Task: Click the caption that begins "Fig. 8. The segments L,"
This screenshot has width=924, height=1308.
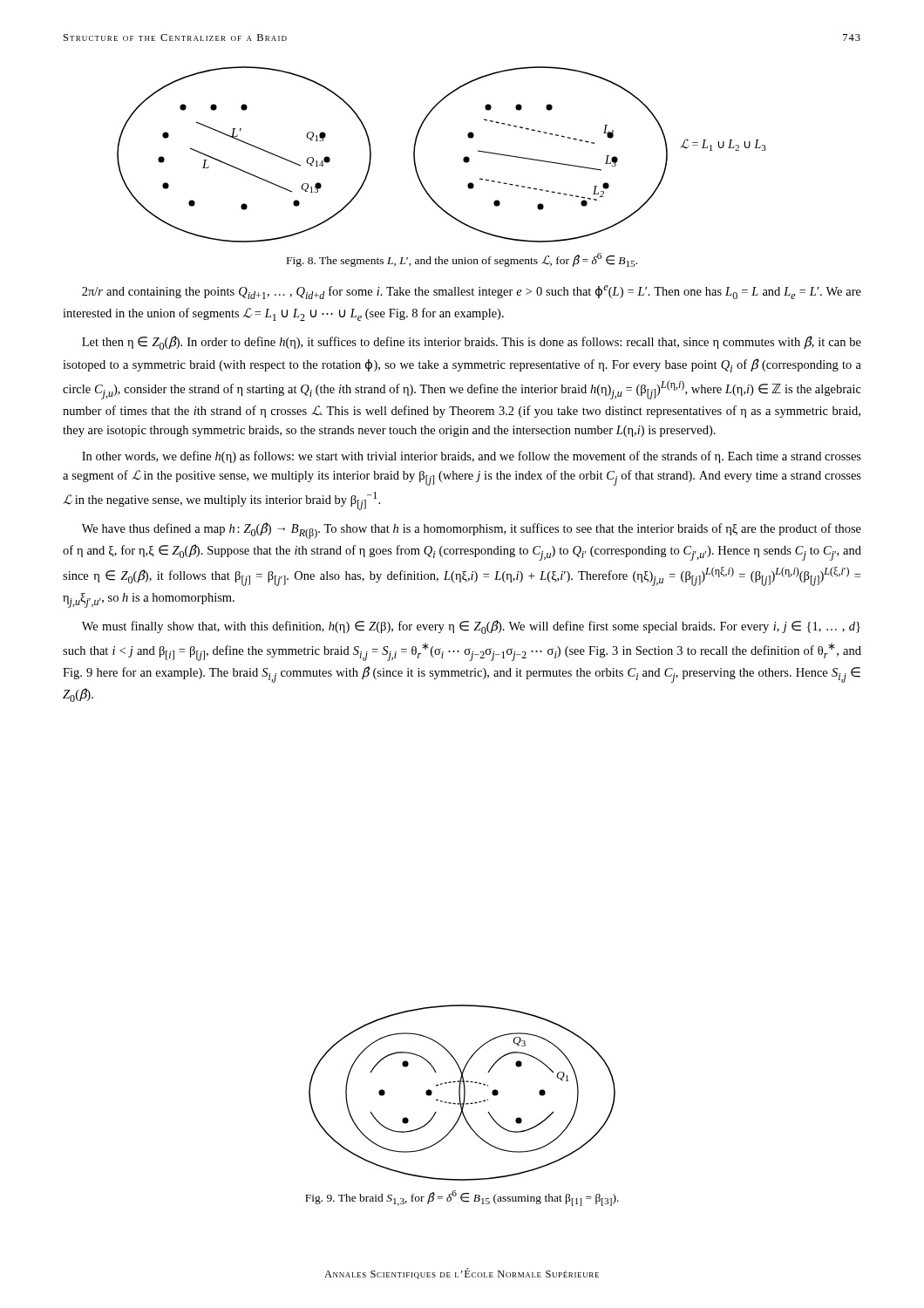Action: (462, 260)
